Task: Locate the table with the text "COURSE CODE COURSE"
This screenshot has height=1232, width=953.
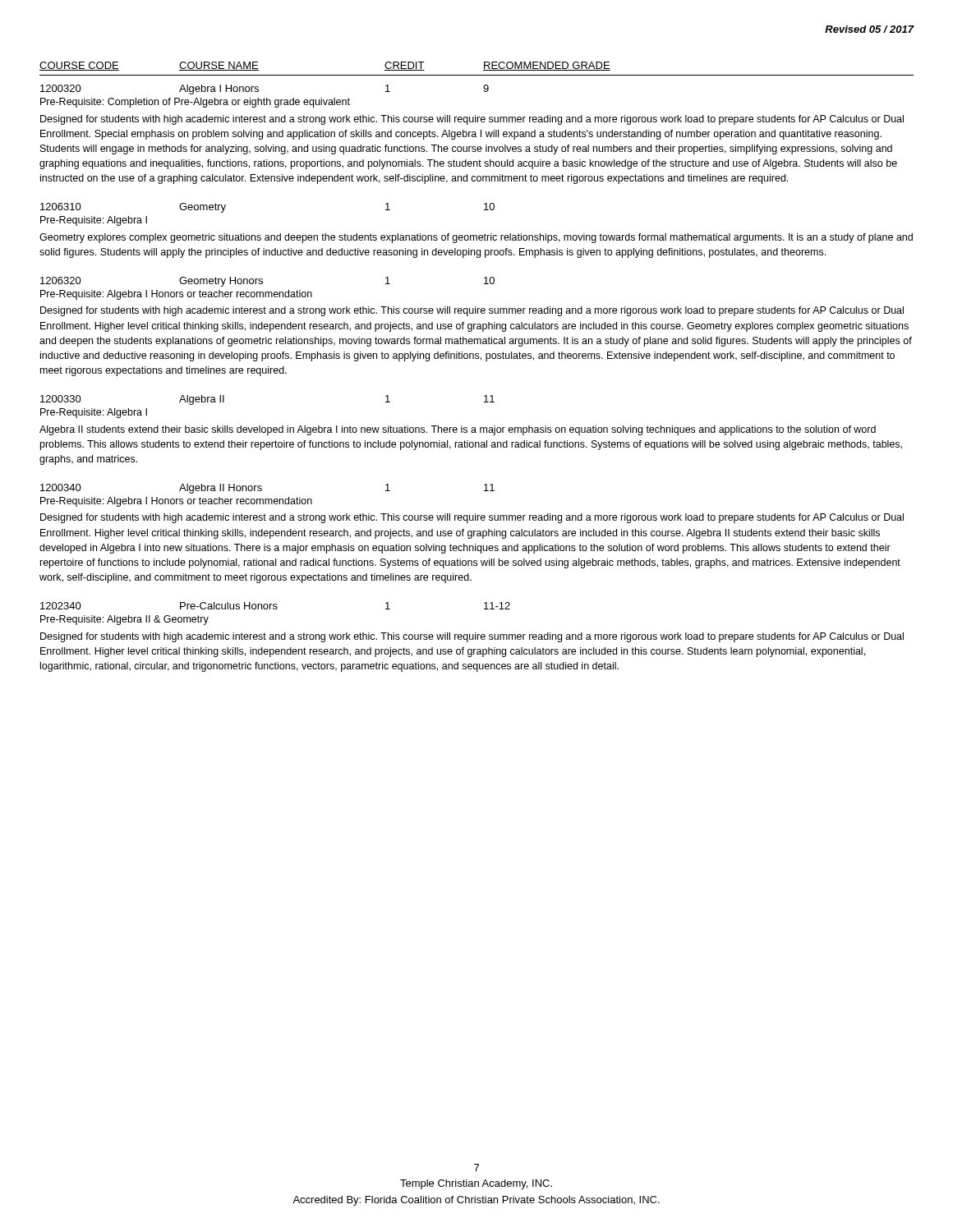Action: [476, 67]
